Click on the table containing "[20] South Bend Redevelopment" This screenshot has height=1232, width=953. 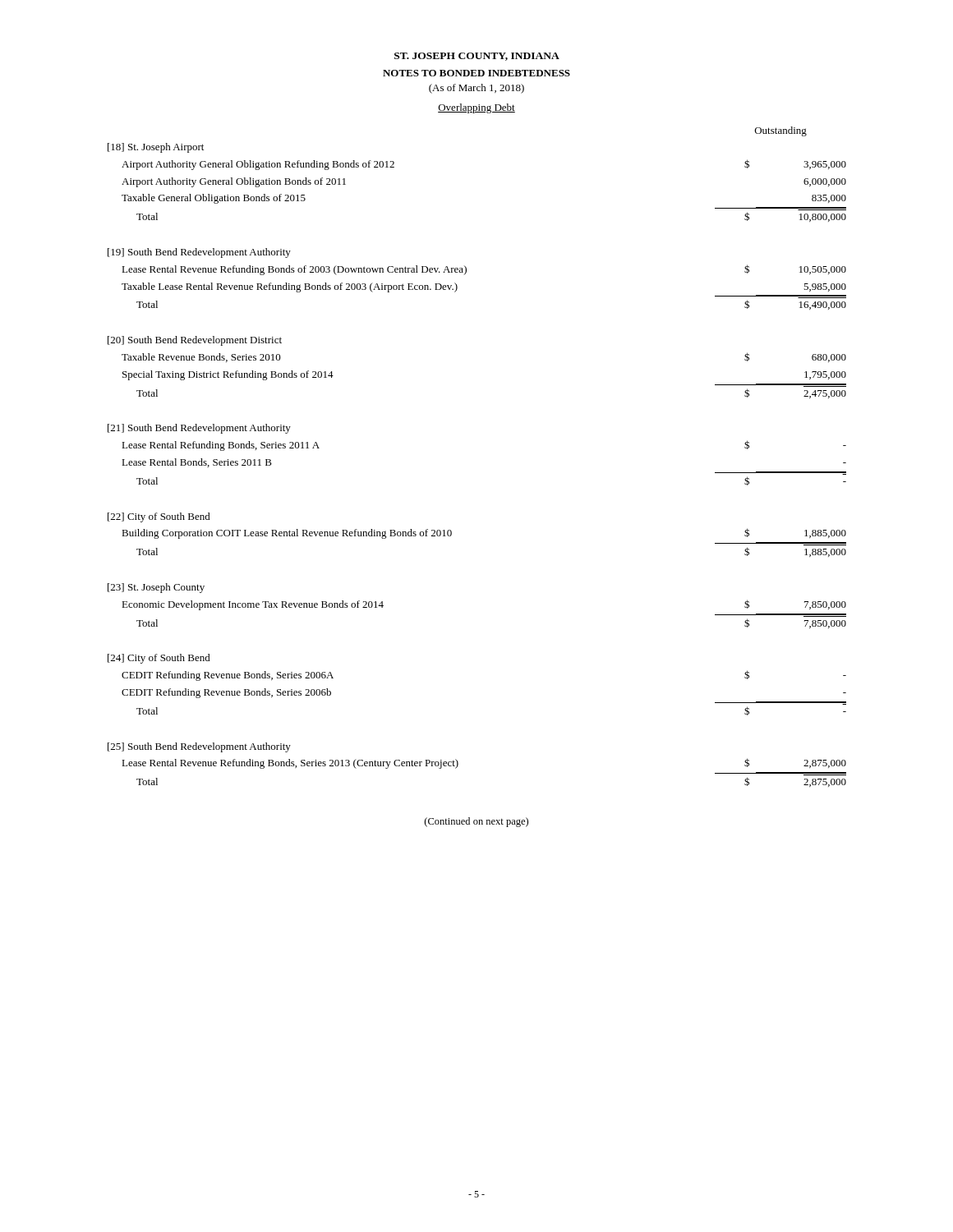(476, 367)
